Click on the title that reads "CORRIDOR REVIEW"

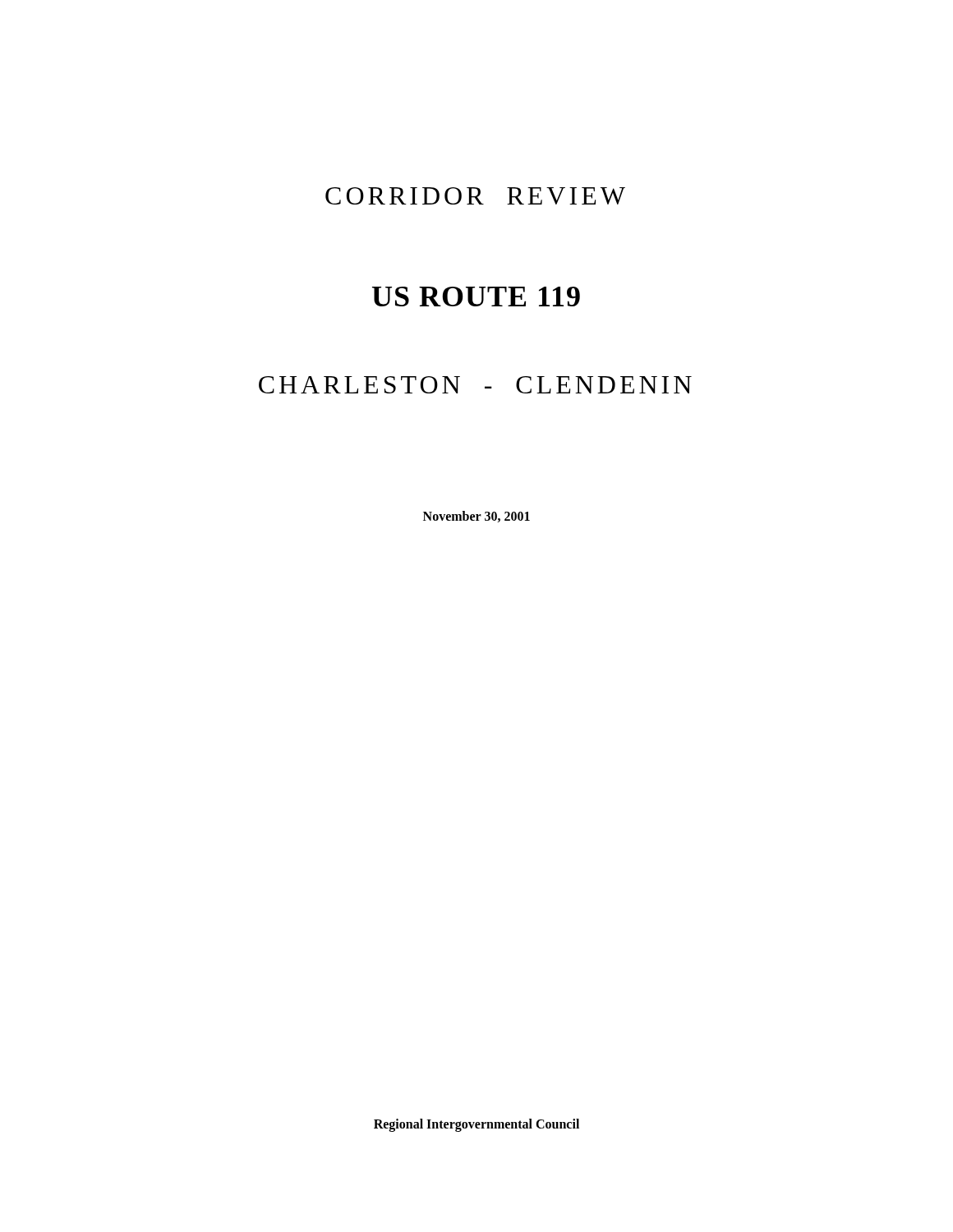(x=476, y=196)
